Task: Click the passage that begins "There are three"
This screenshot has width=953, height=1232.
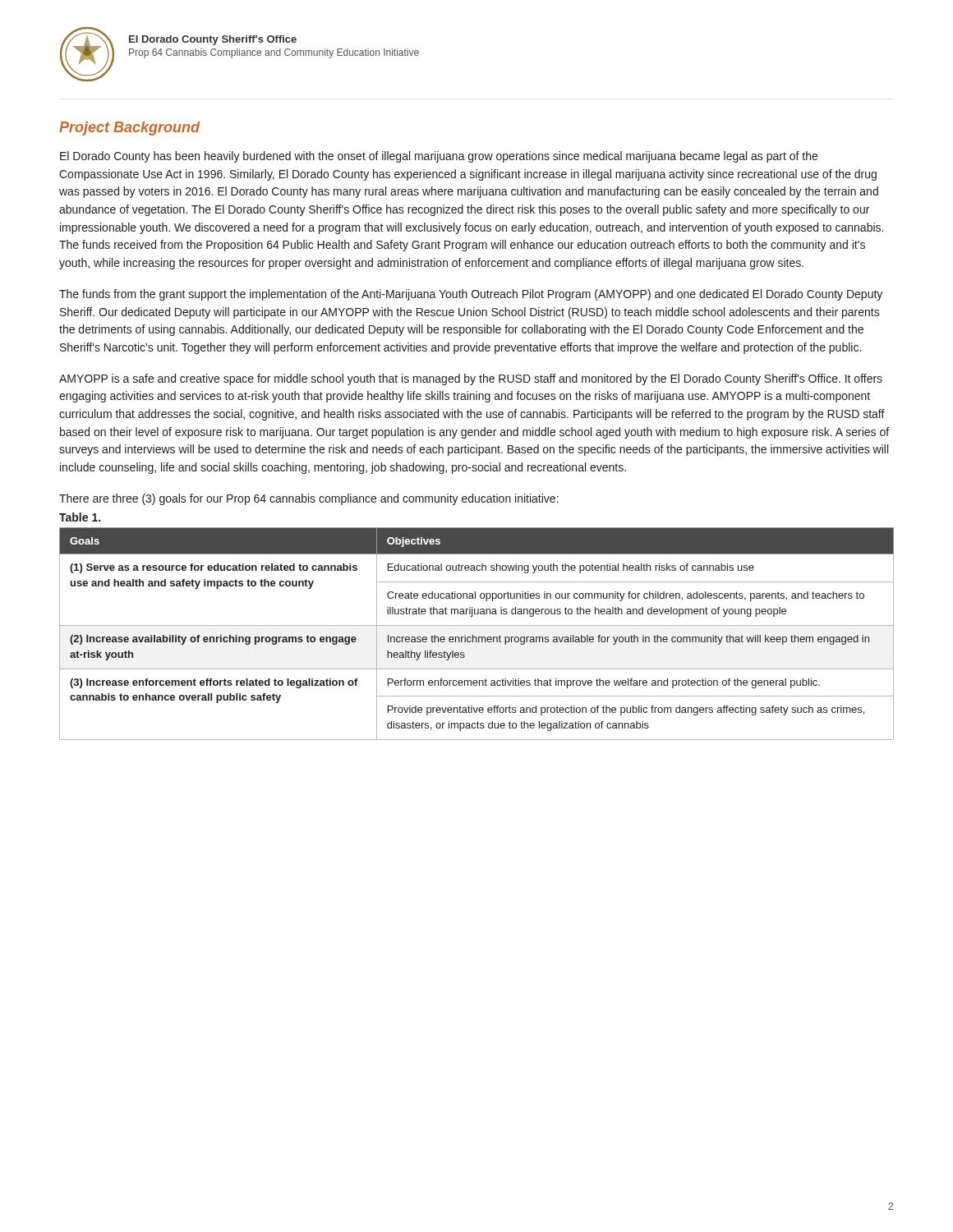Action: pos(309,498)
